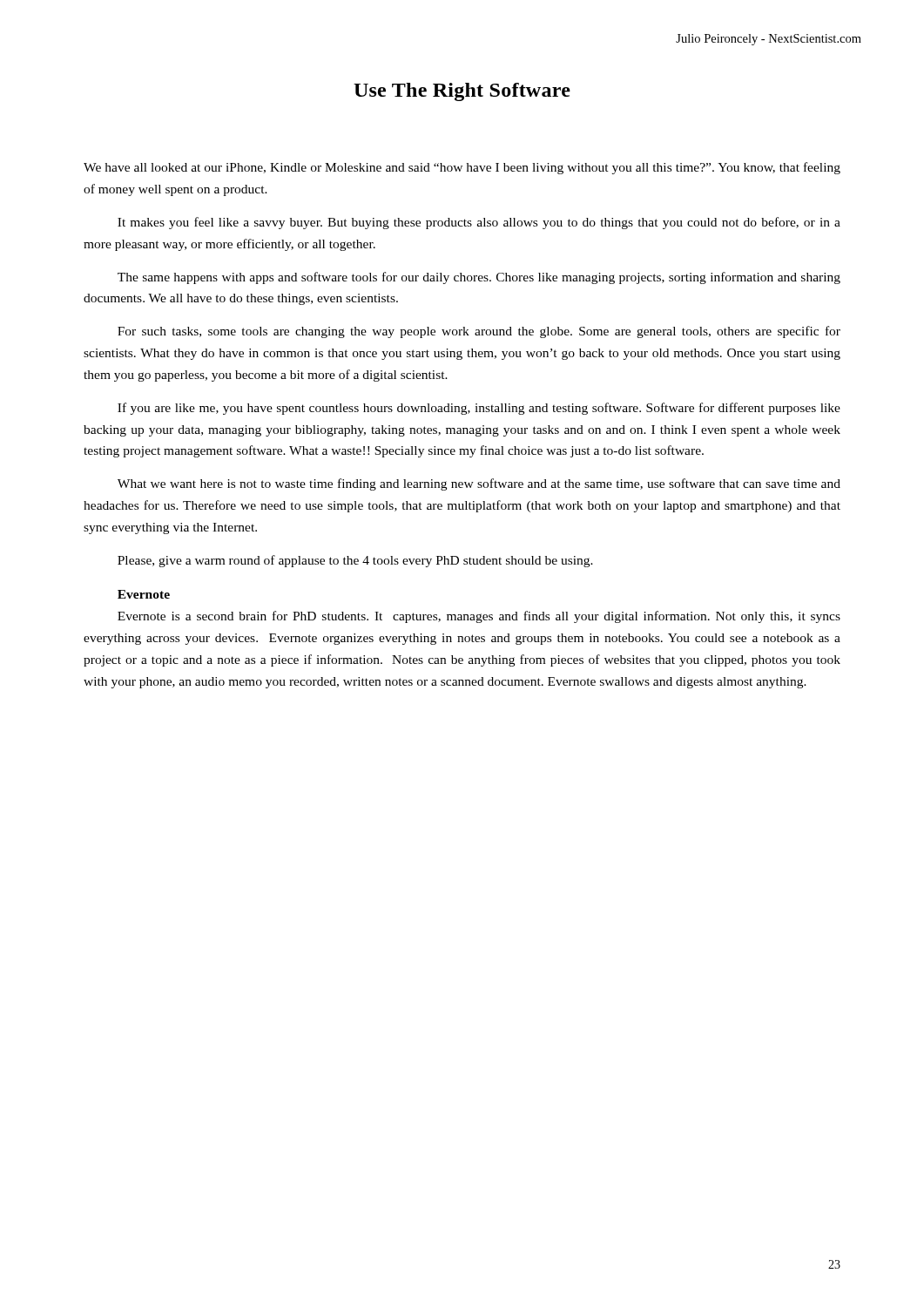The height and width of the screenshot is (1307, 924).
Task: Locate the text block starting "We have all looked at our iPhone, Kindle"
Action: [462, 178]
